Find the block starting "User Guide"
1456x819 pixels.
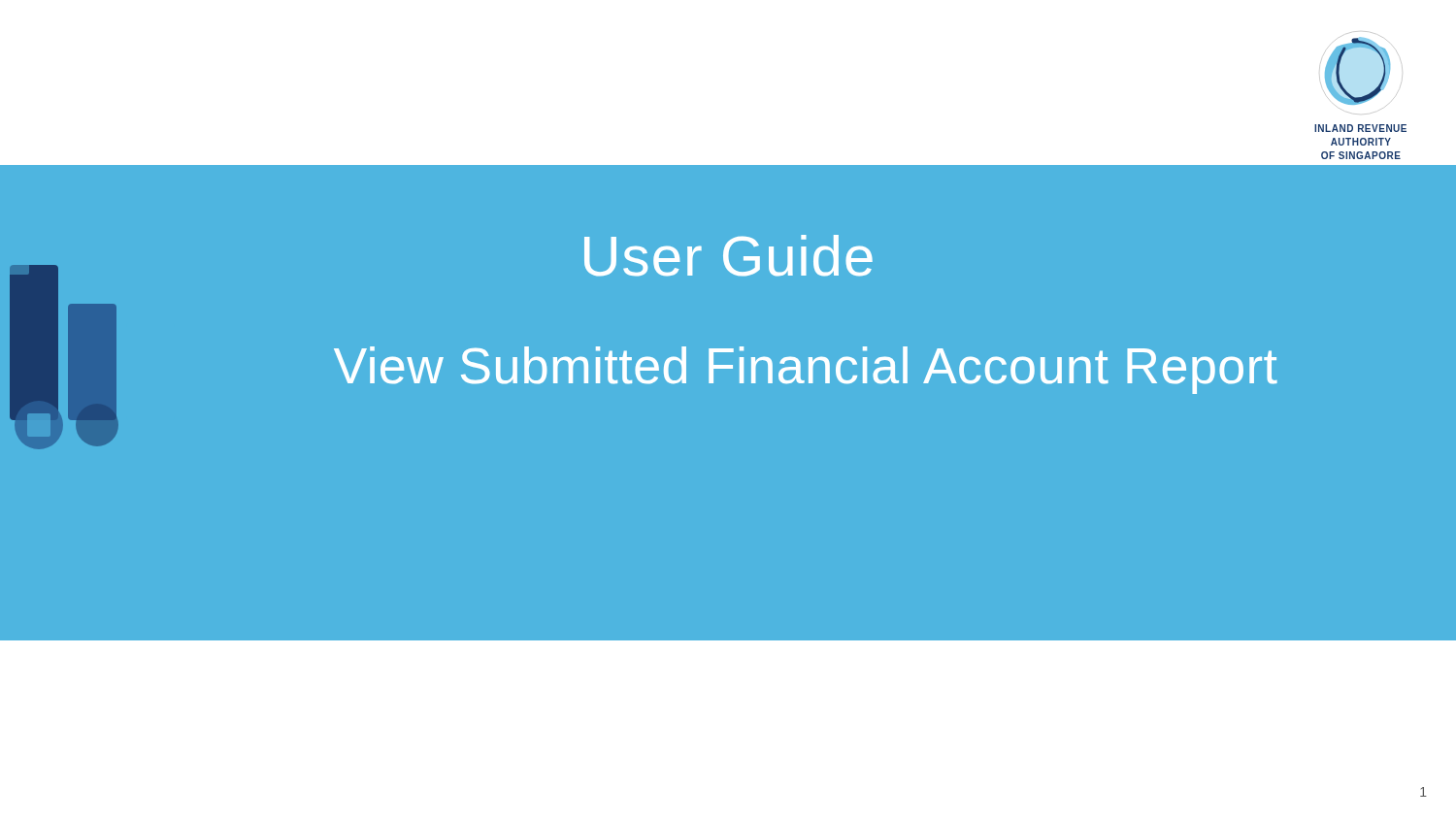(x=728, y=256)
